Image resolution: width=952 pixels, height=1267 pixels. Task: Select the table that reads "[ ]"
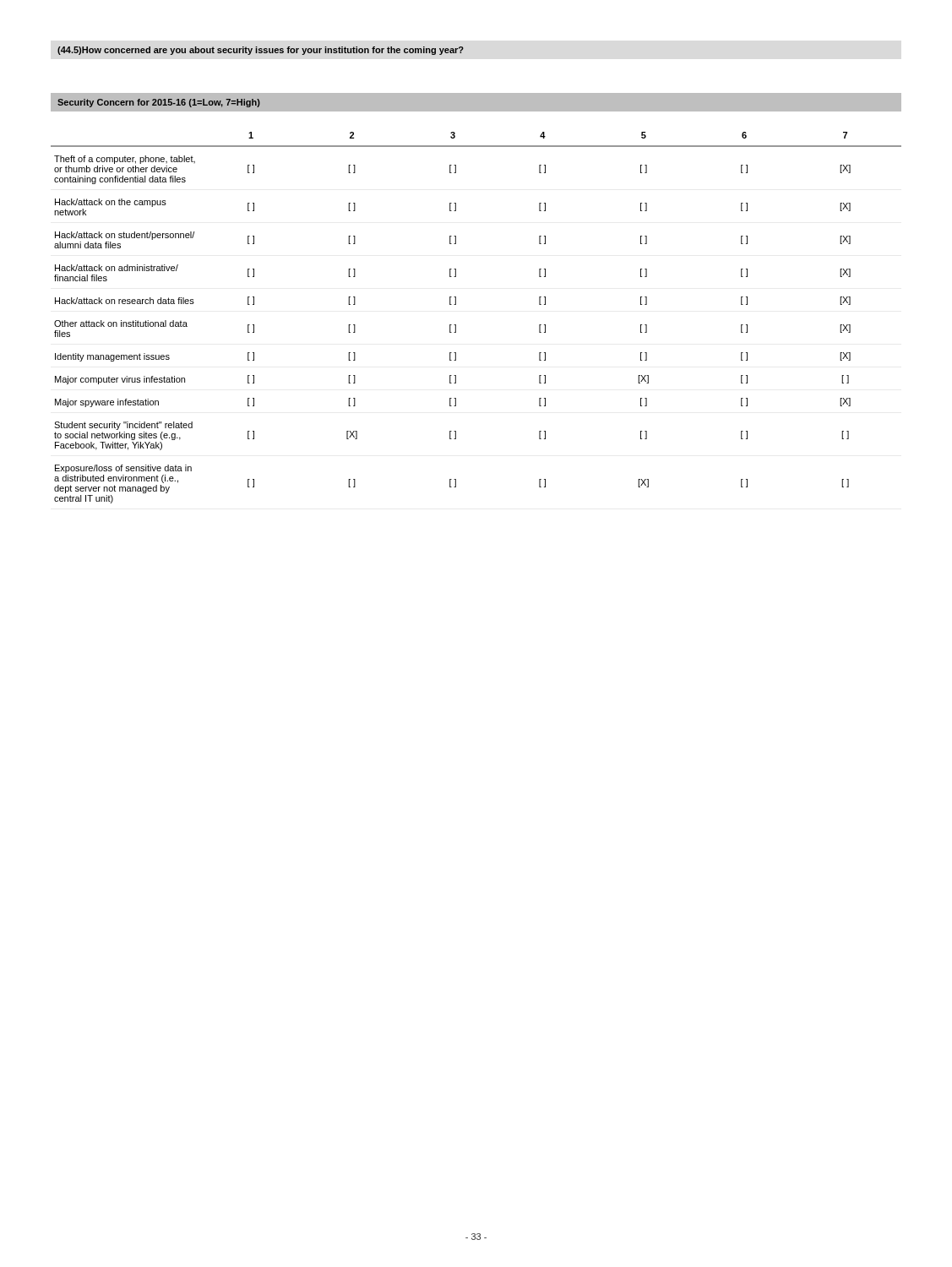476,317
